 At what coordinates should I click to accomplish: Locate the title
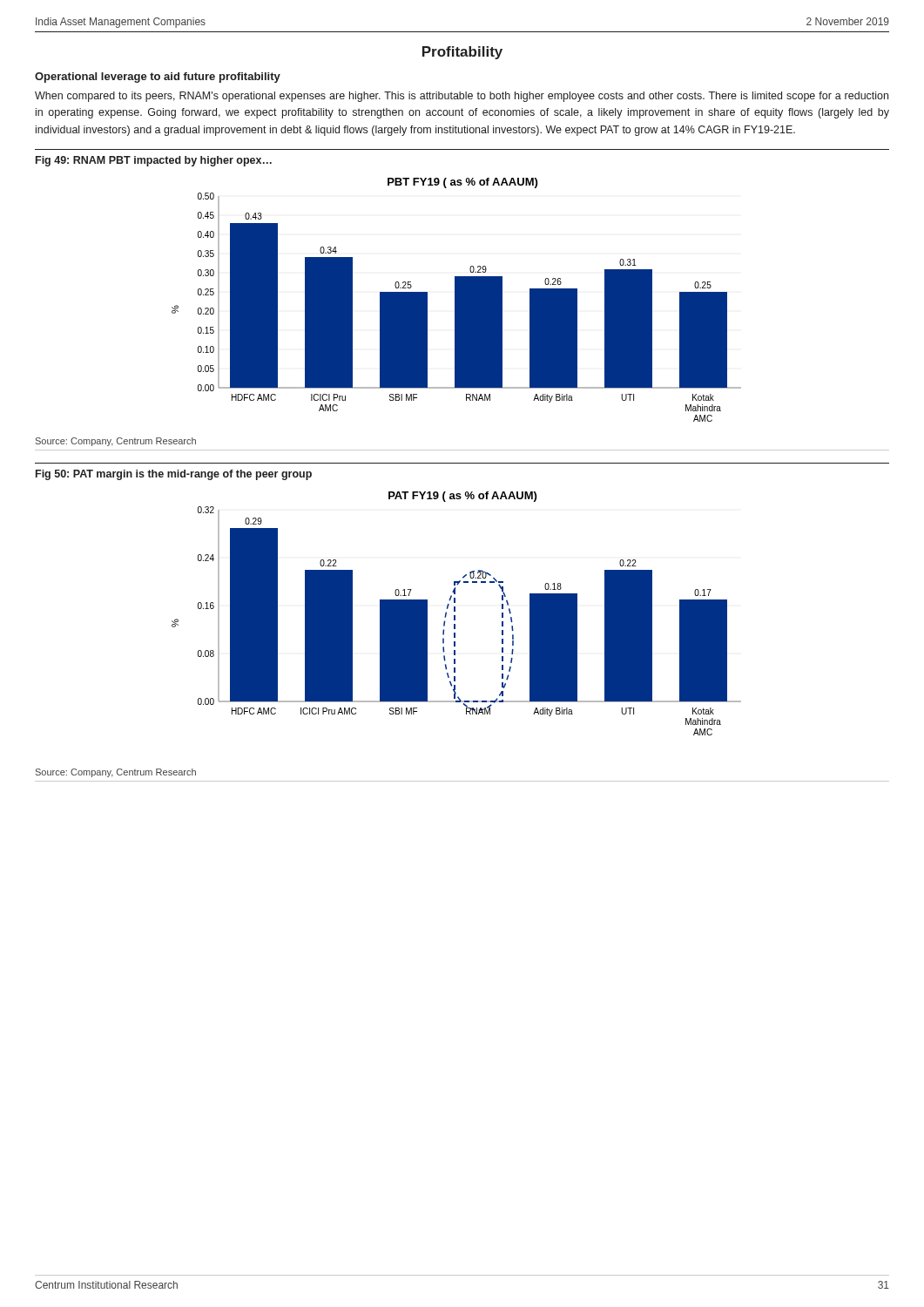tap(462, 52)
